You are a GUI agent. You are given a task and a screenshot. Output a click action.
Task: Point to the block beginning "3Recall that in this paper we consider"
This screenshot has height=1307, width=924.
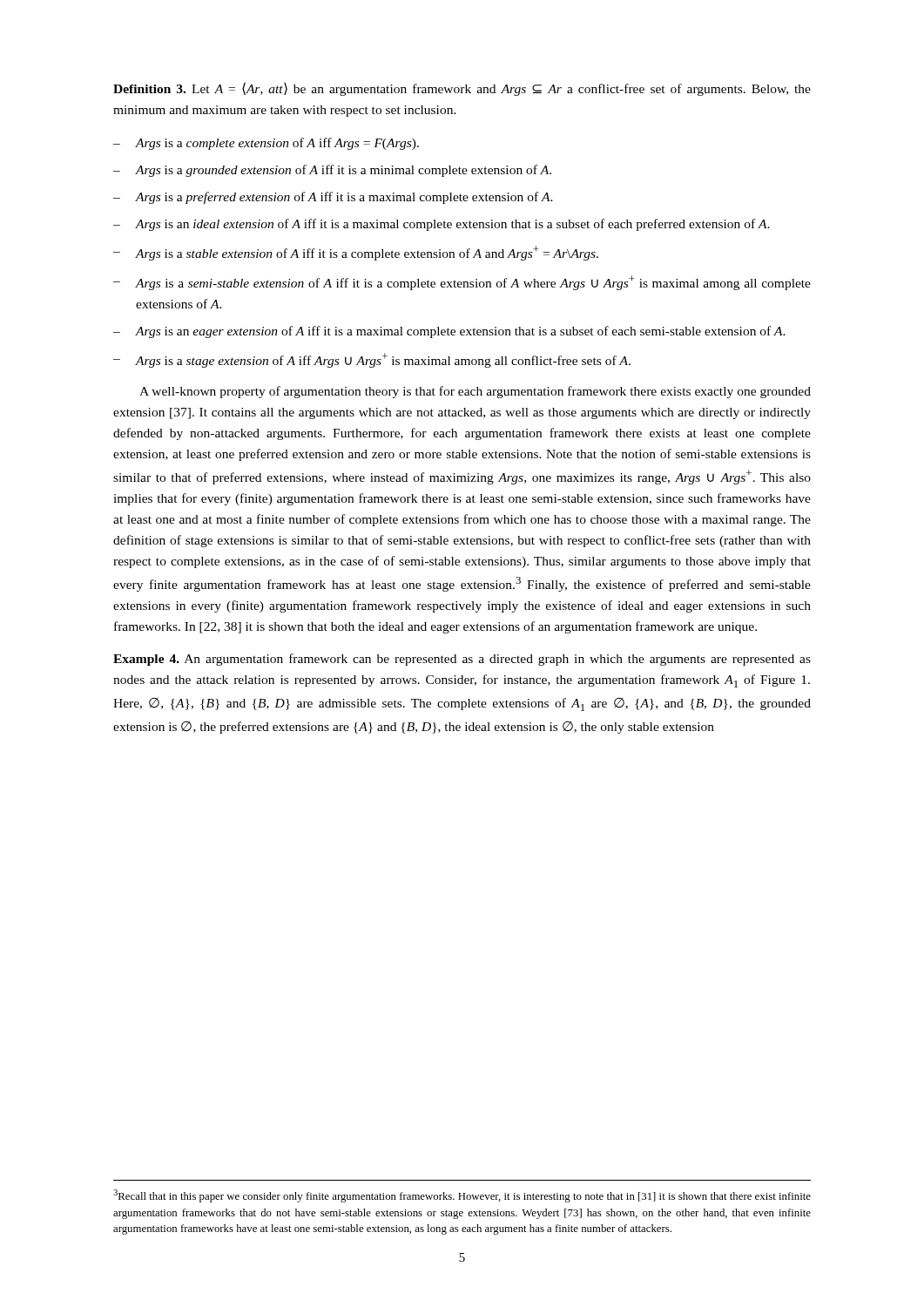pyautogui.click(x=462, y=1211)
